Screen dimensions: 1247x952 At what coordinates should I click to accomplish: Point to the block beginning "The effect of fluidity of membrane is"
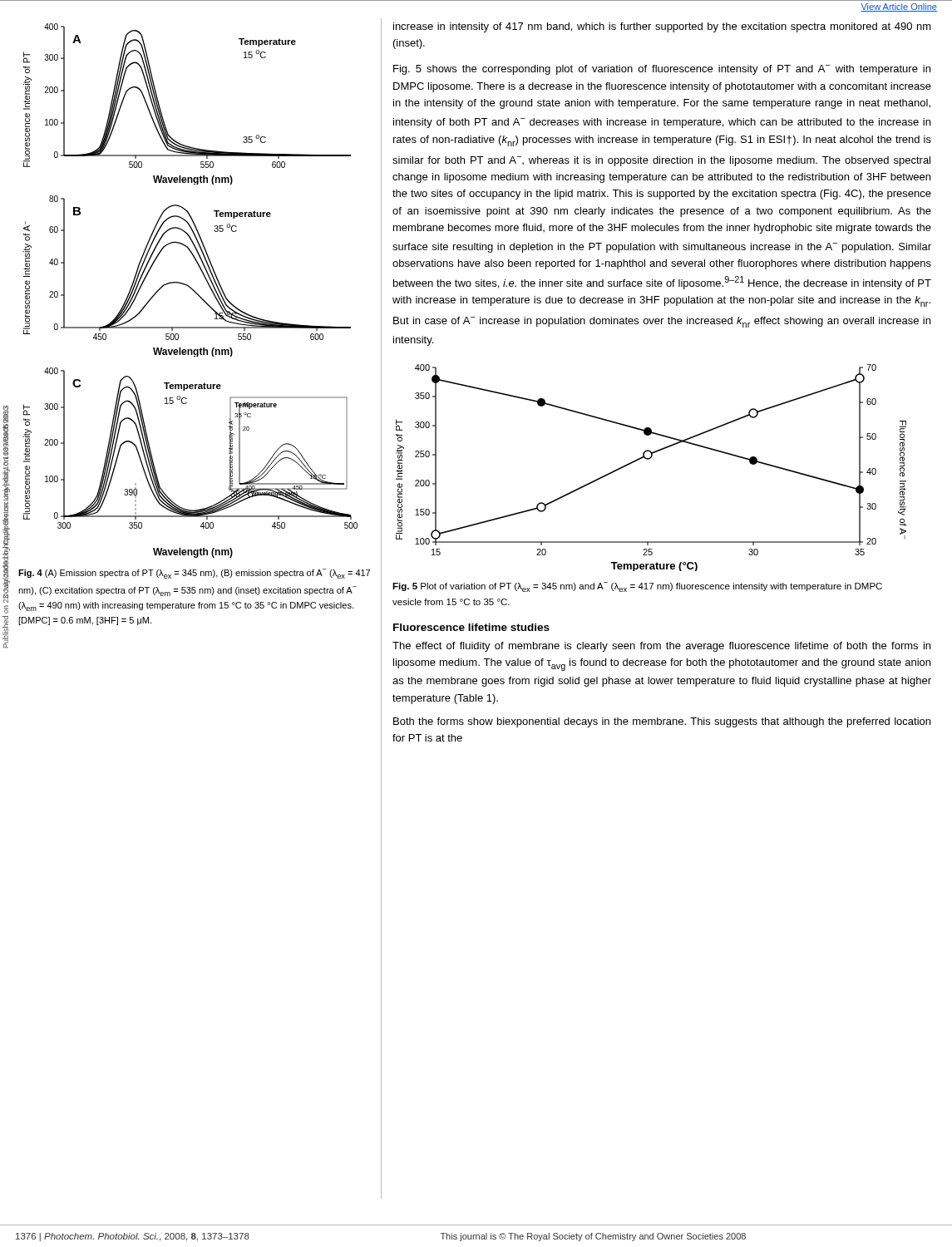662,692
